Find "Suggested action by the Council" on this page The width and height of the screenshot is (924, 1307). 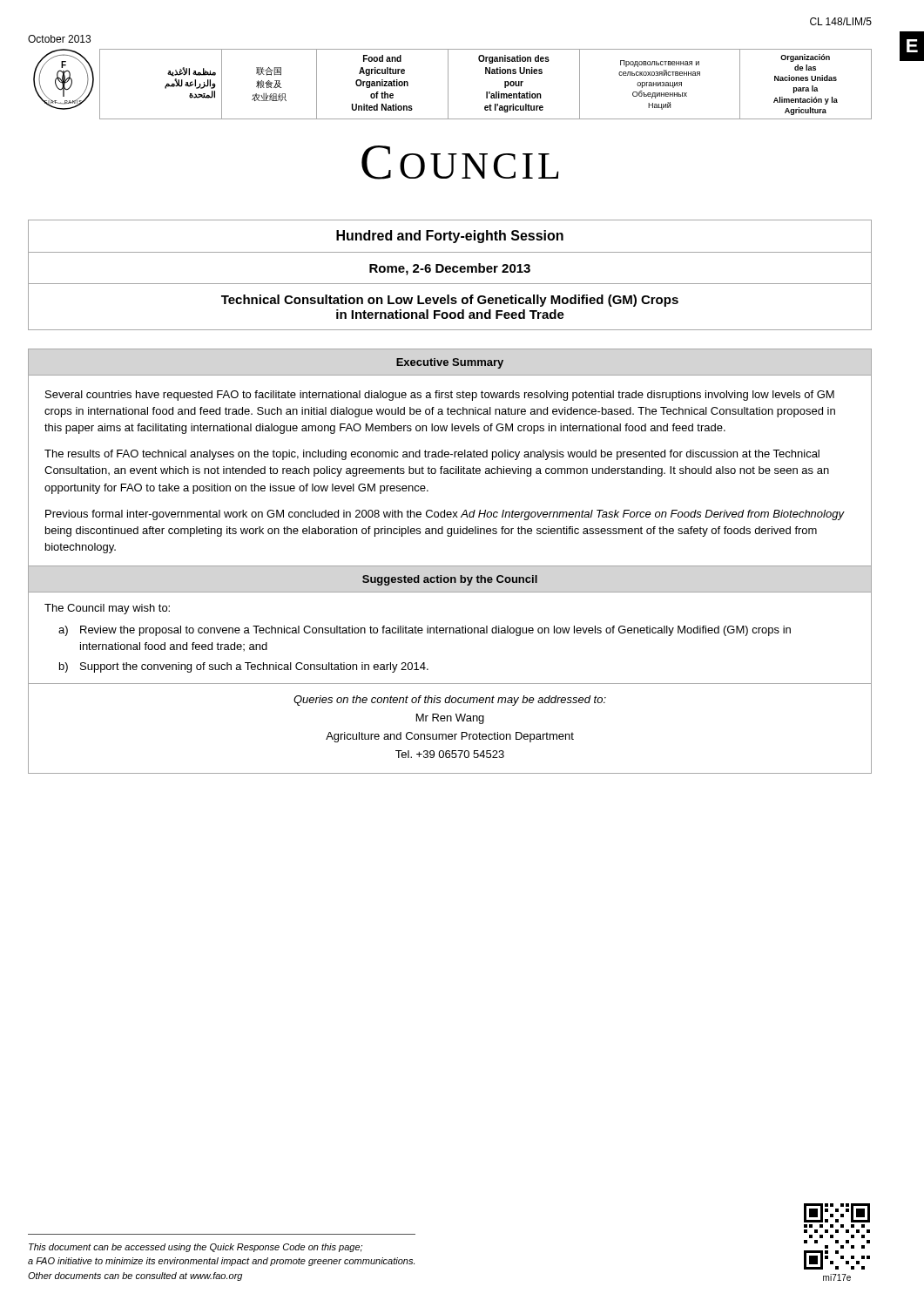(x=450, y=579)
